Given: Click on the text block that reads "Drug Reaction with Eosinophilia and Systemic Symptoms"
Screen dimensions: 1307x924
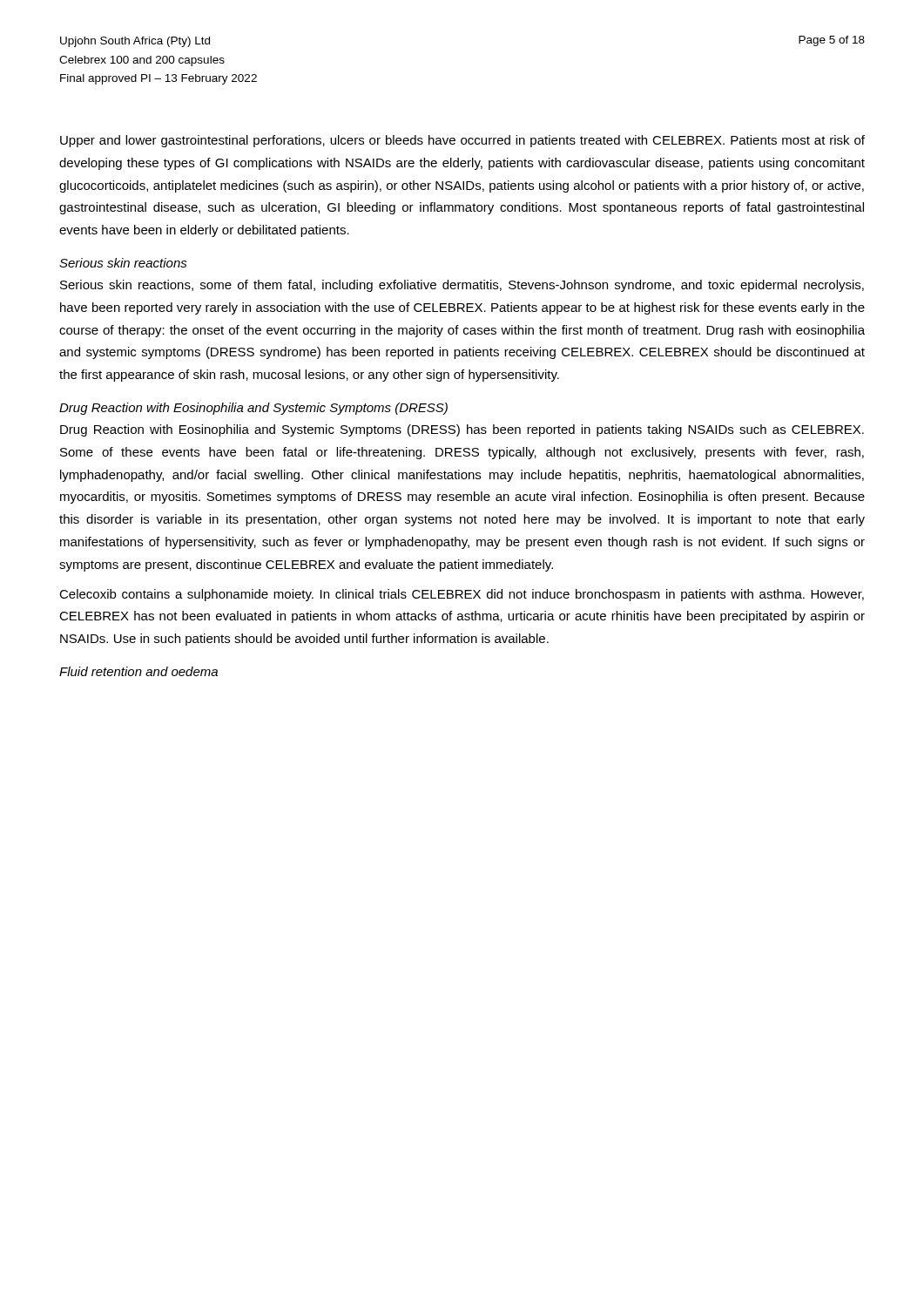Looking at the screenshot, I should pos(462,497).
